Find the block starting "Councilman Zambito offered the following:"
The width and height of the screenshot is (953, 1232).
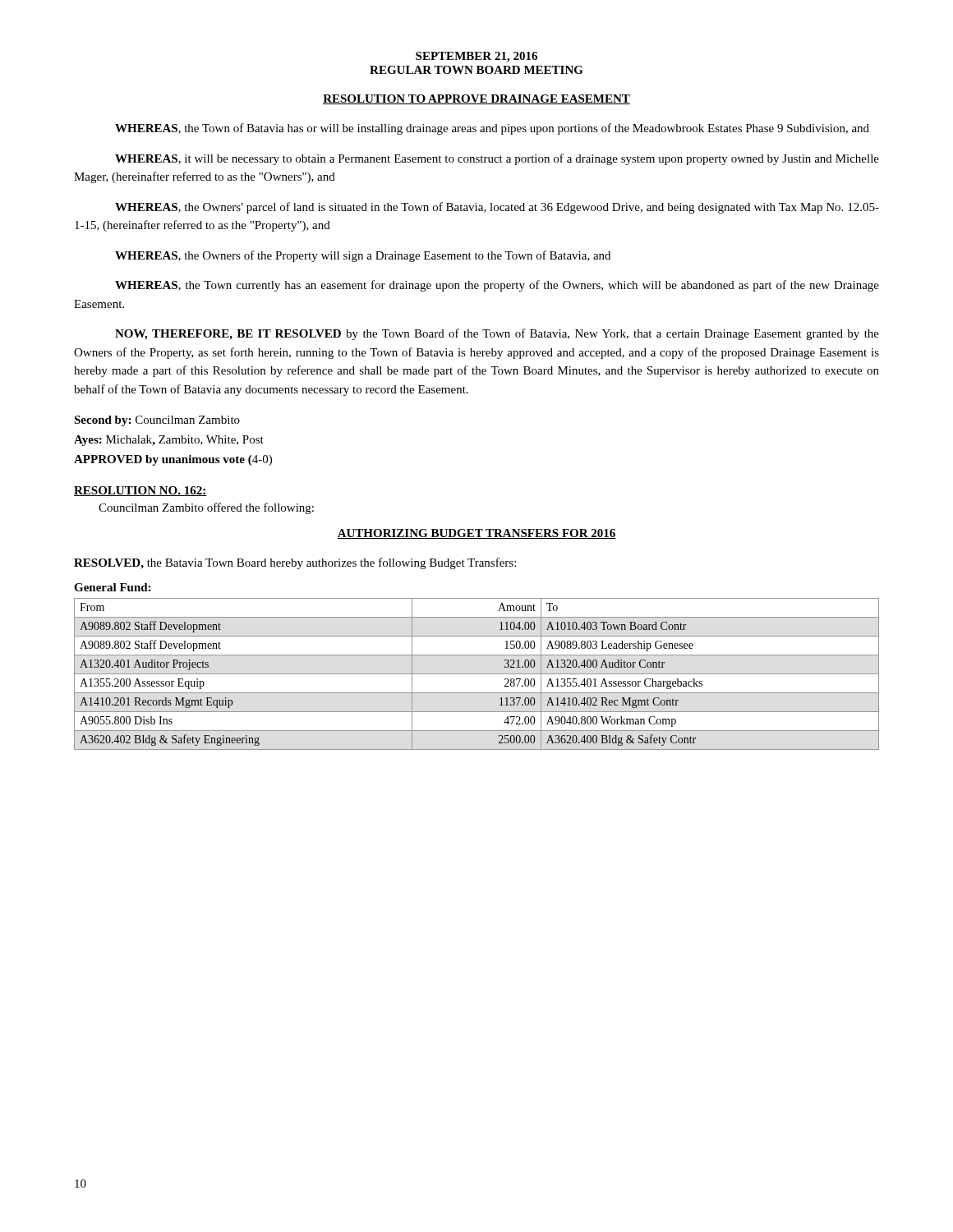[207, 508]
